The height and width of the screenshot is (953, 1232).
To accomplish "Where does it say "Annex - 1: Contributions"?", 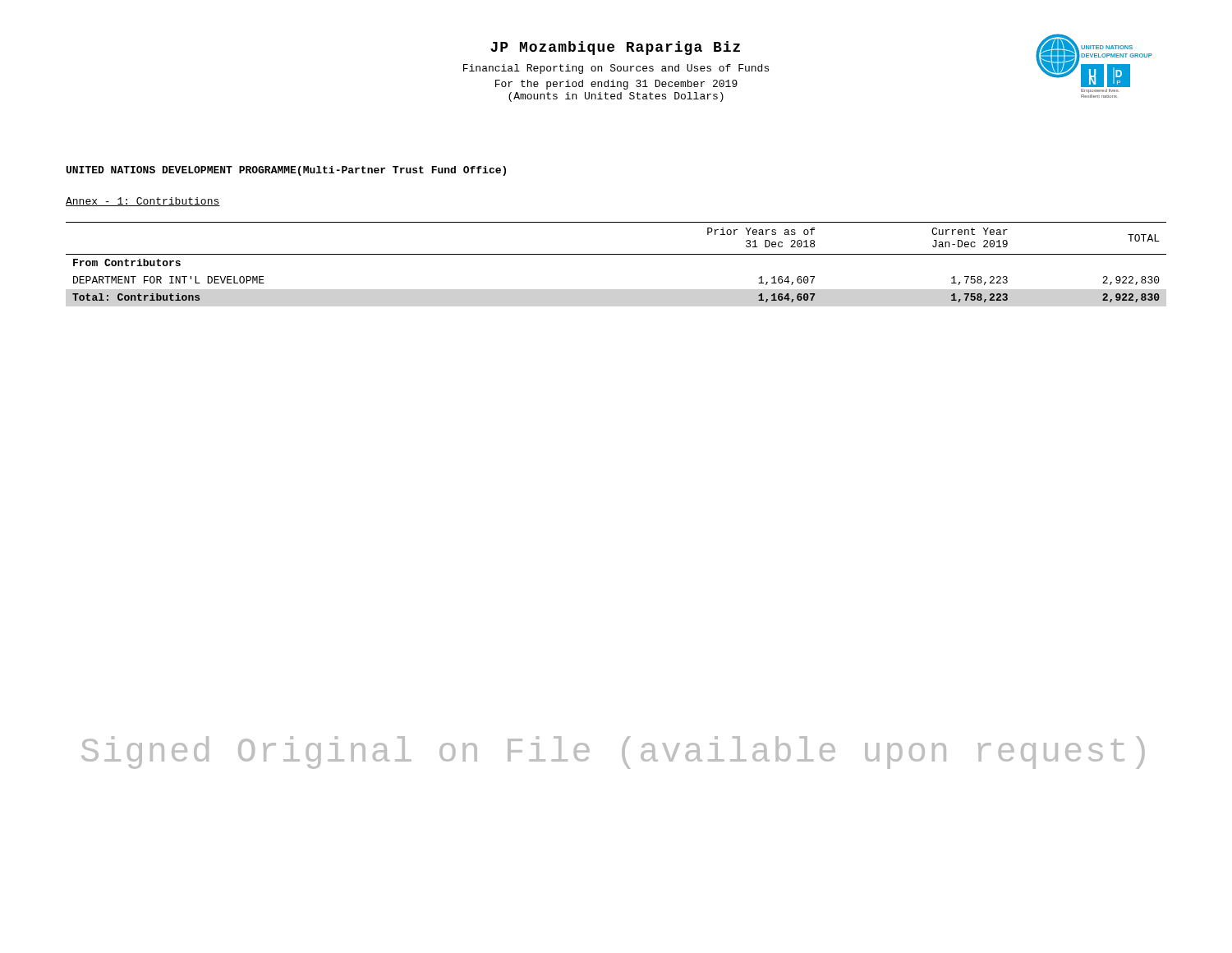I will (x=143, y=202).
